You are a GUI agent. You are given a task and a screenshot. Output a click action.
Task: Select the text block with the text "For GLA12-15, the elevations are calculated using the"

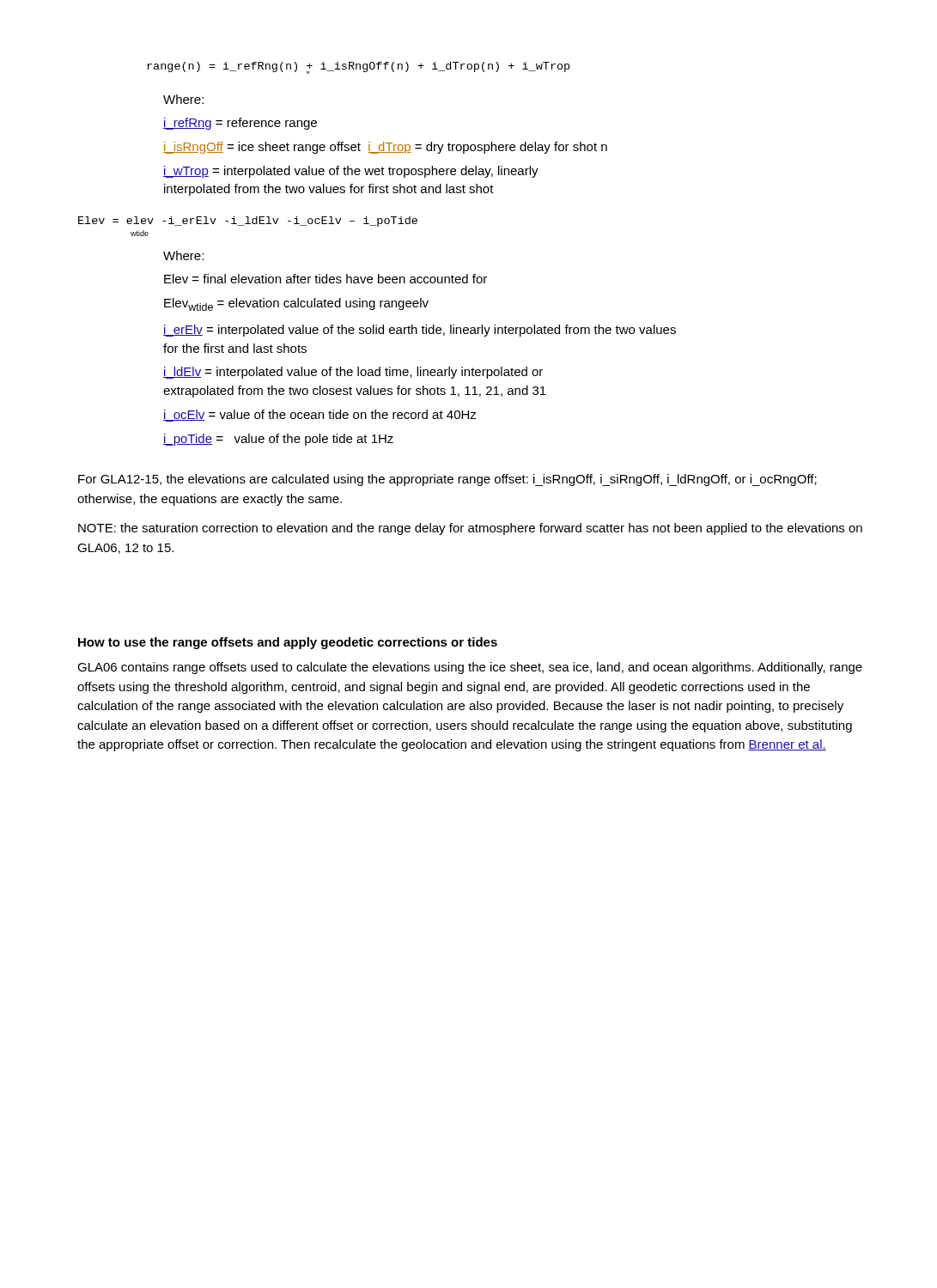(x=447, y=489)
